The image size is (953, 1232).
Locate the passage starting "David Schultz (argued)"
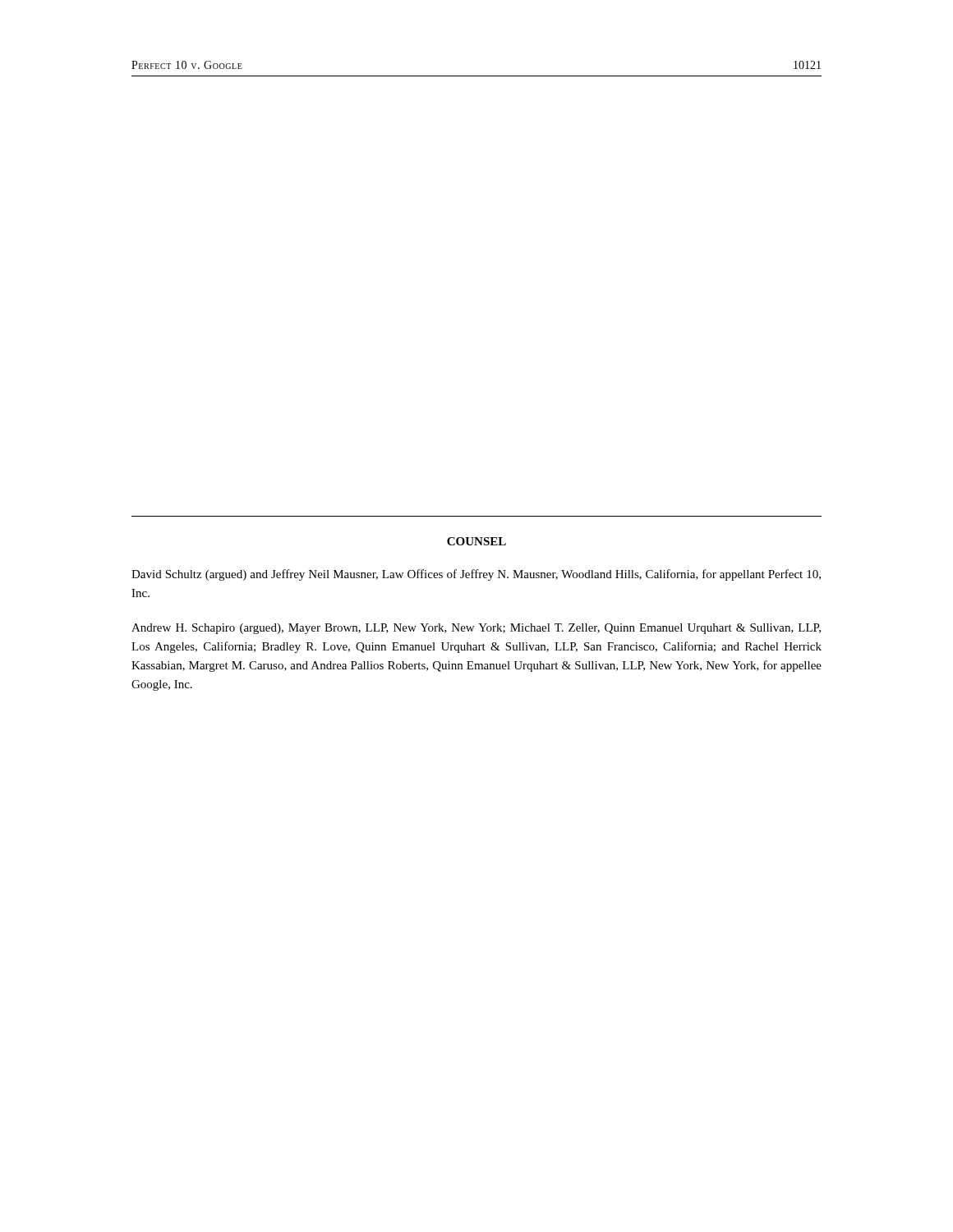click(x=476, y=584)
